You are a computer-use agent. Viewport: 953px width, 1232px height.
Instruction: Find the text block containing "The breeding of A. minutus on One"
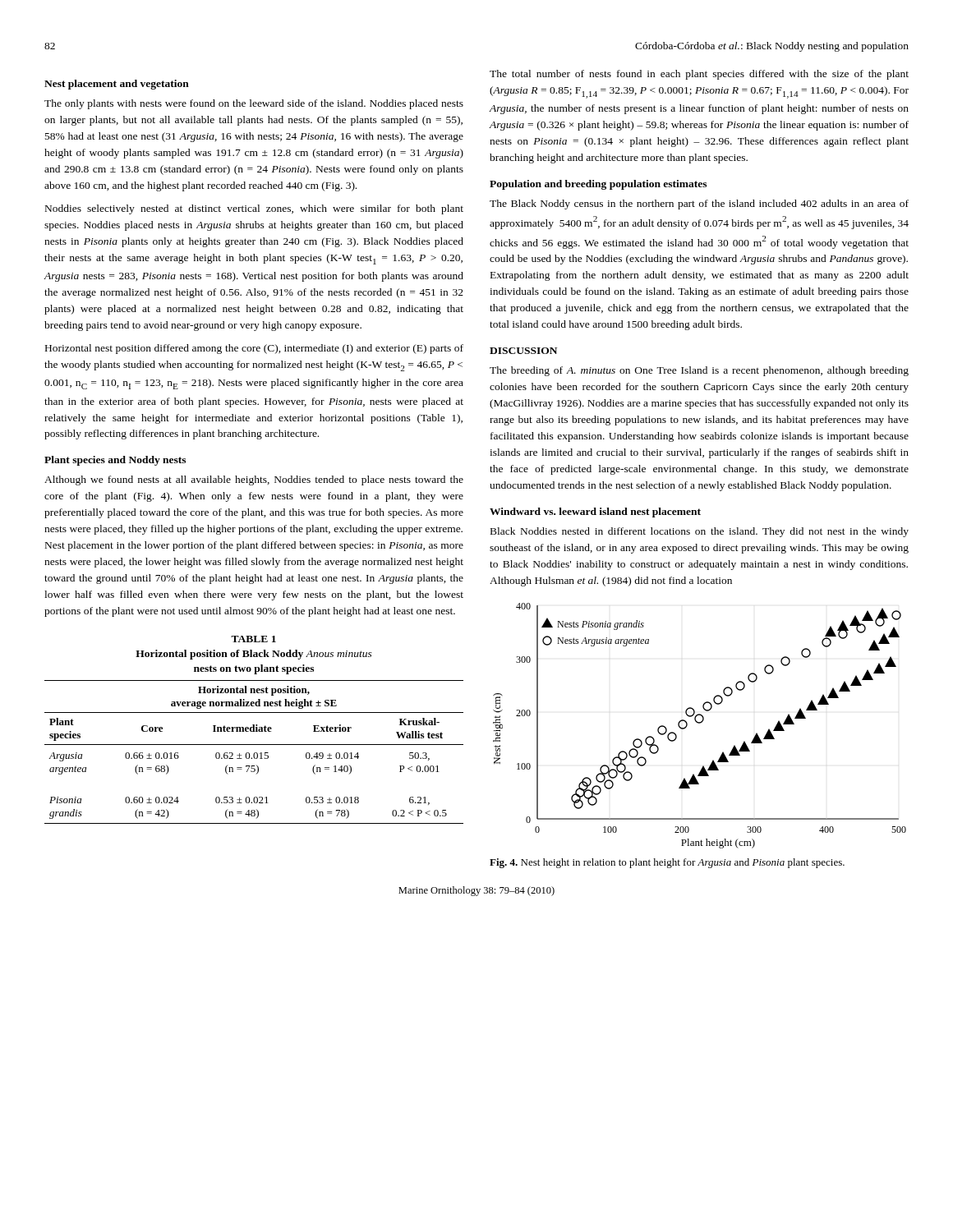[x=699, y=427]
